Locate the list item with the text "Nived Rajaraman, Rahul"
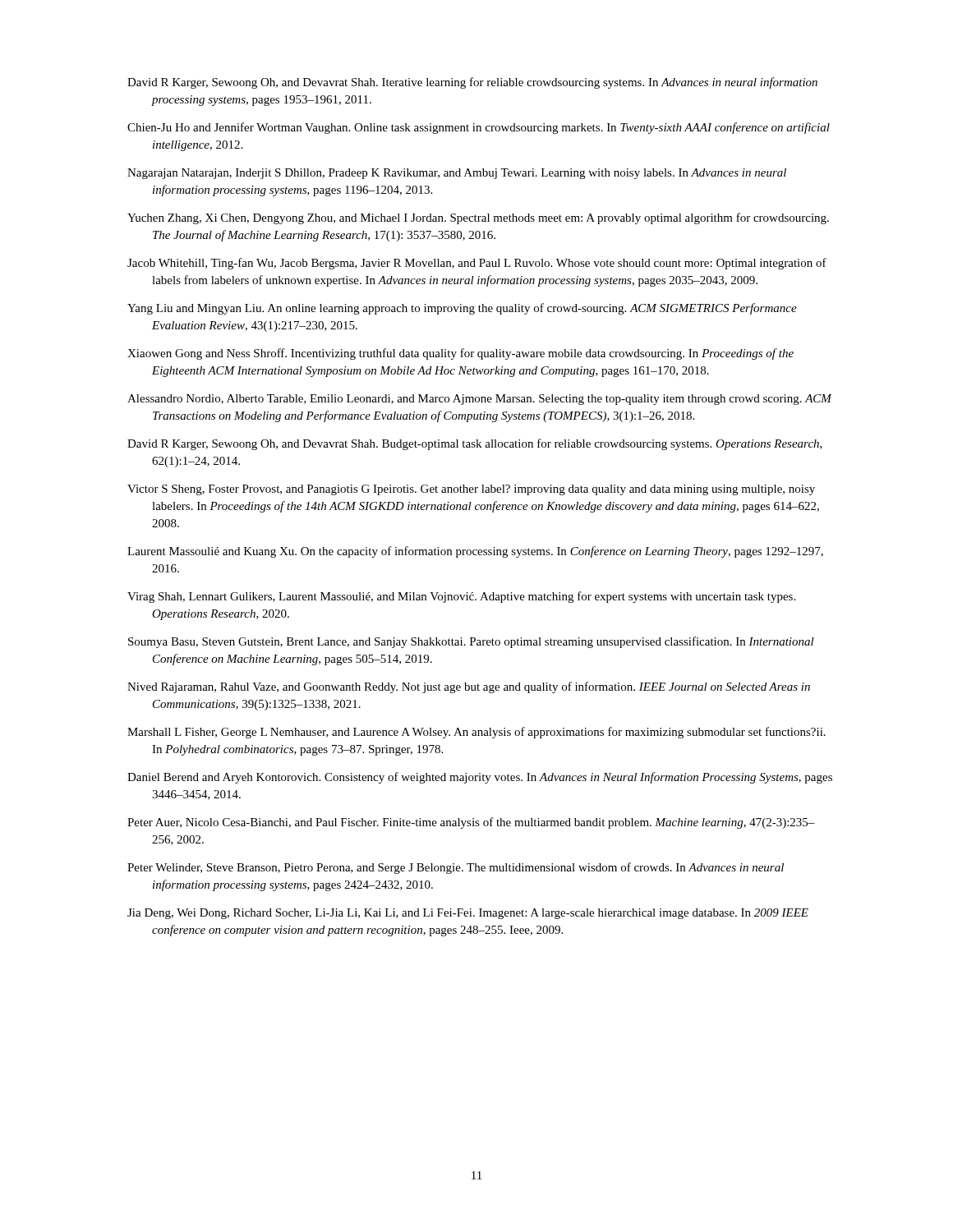This screenshot has height=1232, width=953. [481, 696]
